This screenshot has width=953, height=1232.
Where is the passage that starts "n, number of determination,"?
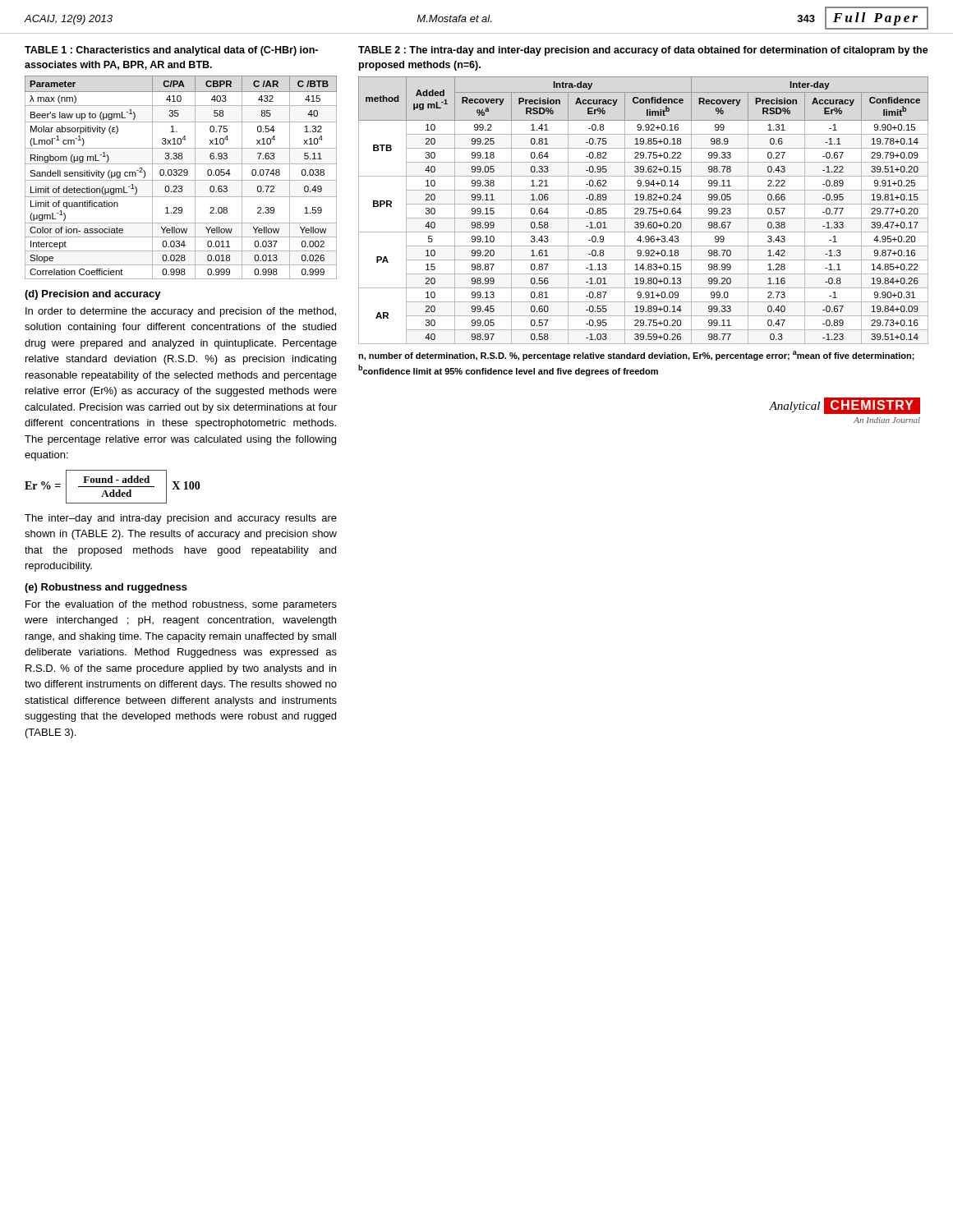click(636, 362)
